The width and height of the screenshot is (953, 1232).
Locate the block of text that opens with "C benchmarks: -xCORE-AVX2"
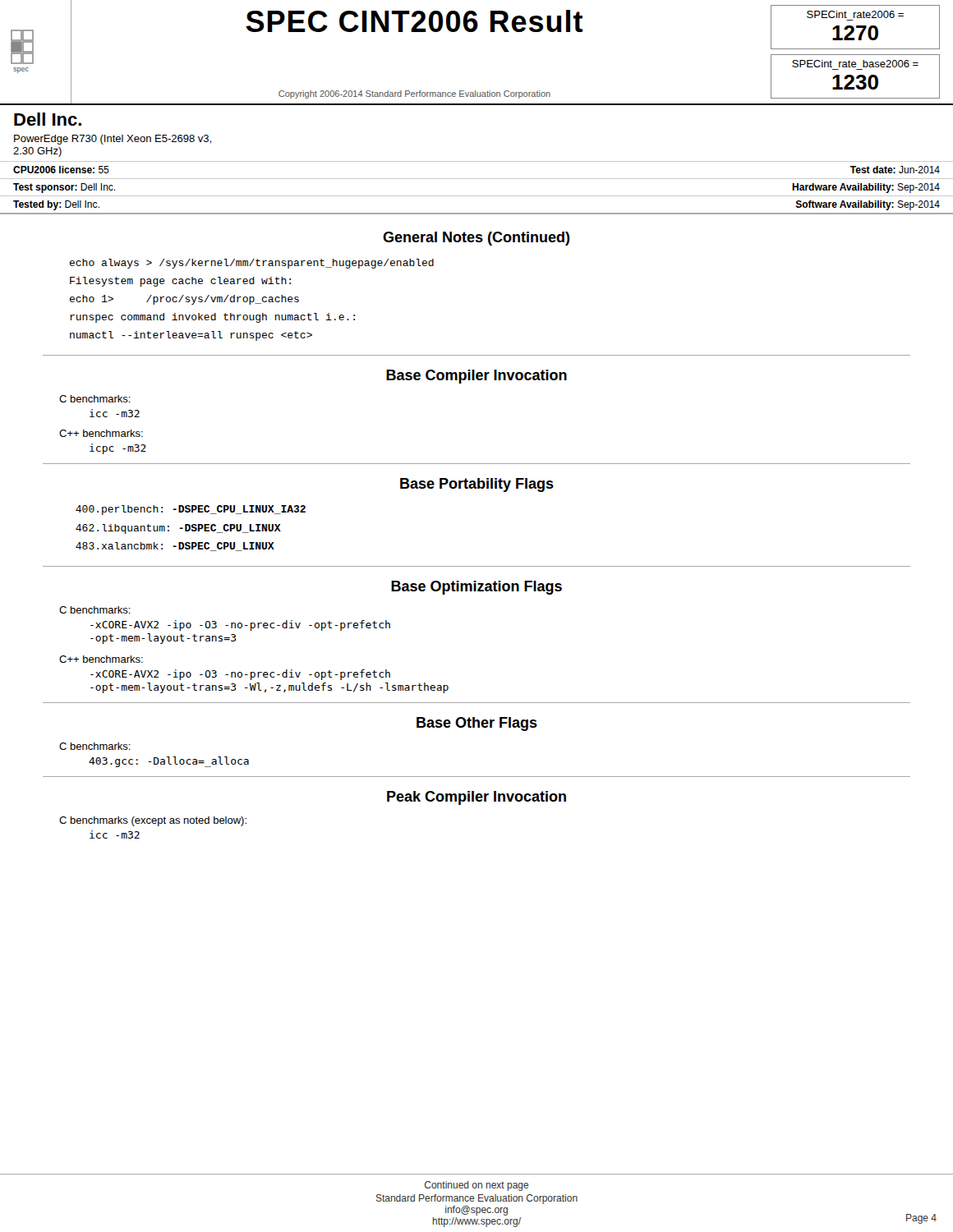(x=95, y=610)
